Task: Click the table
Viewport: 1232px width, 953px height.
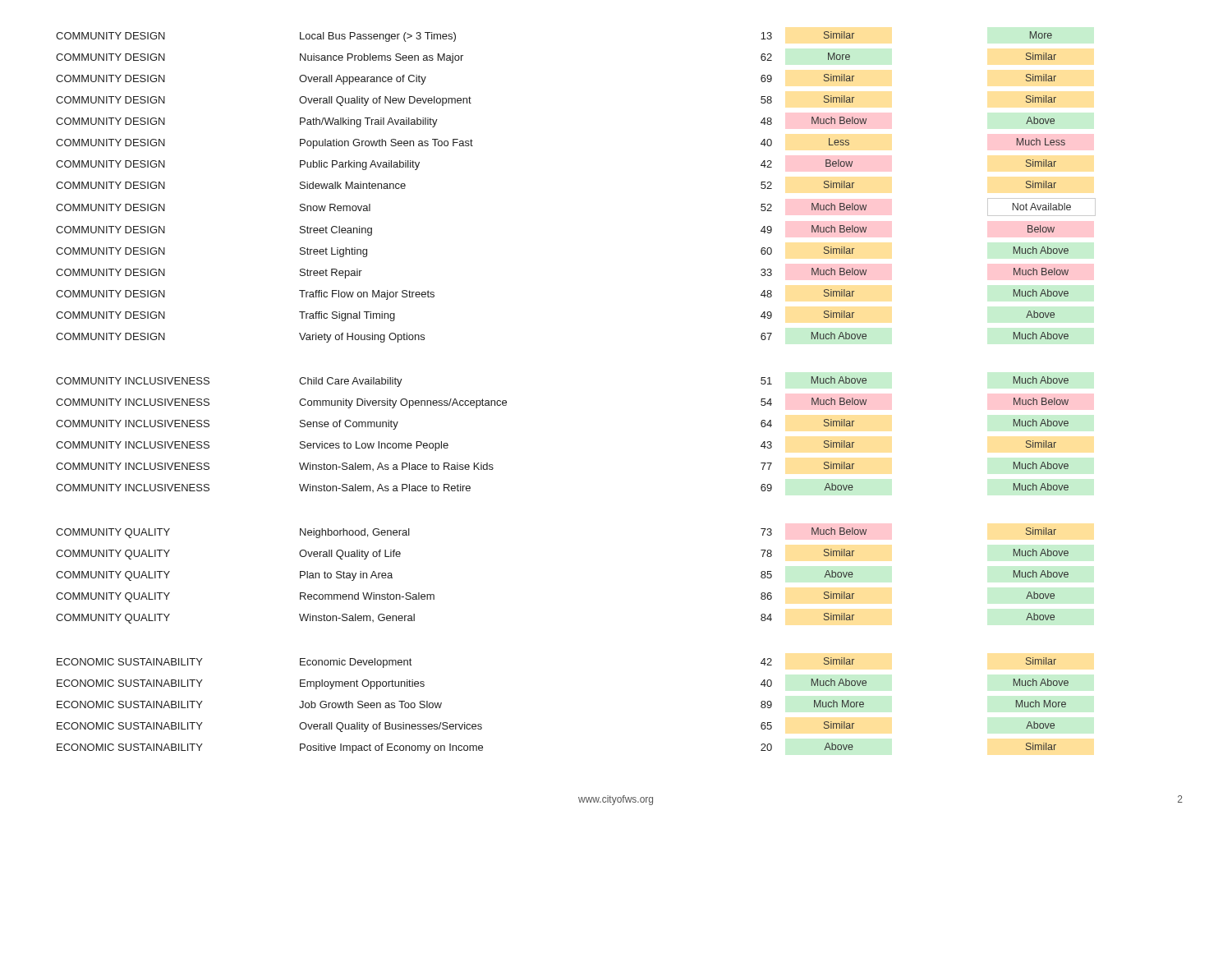Action: pyautogui.click(x=616, y=416)
